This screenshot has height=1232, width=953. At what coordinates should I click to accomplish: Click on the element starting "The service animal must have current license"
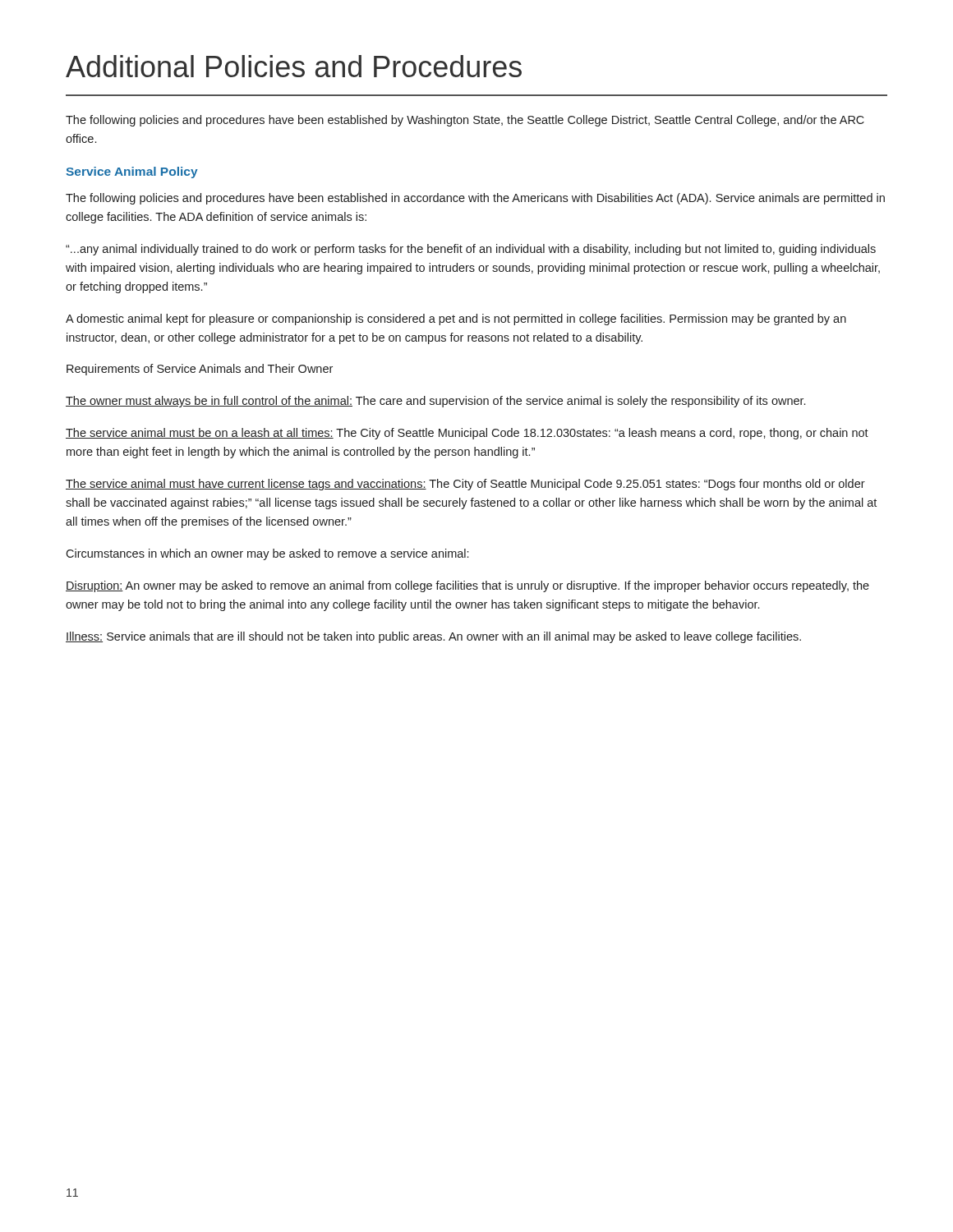coord(476,503)
